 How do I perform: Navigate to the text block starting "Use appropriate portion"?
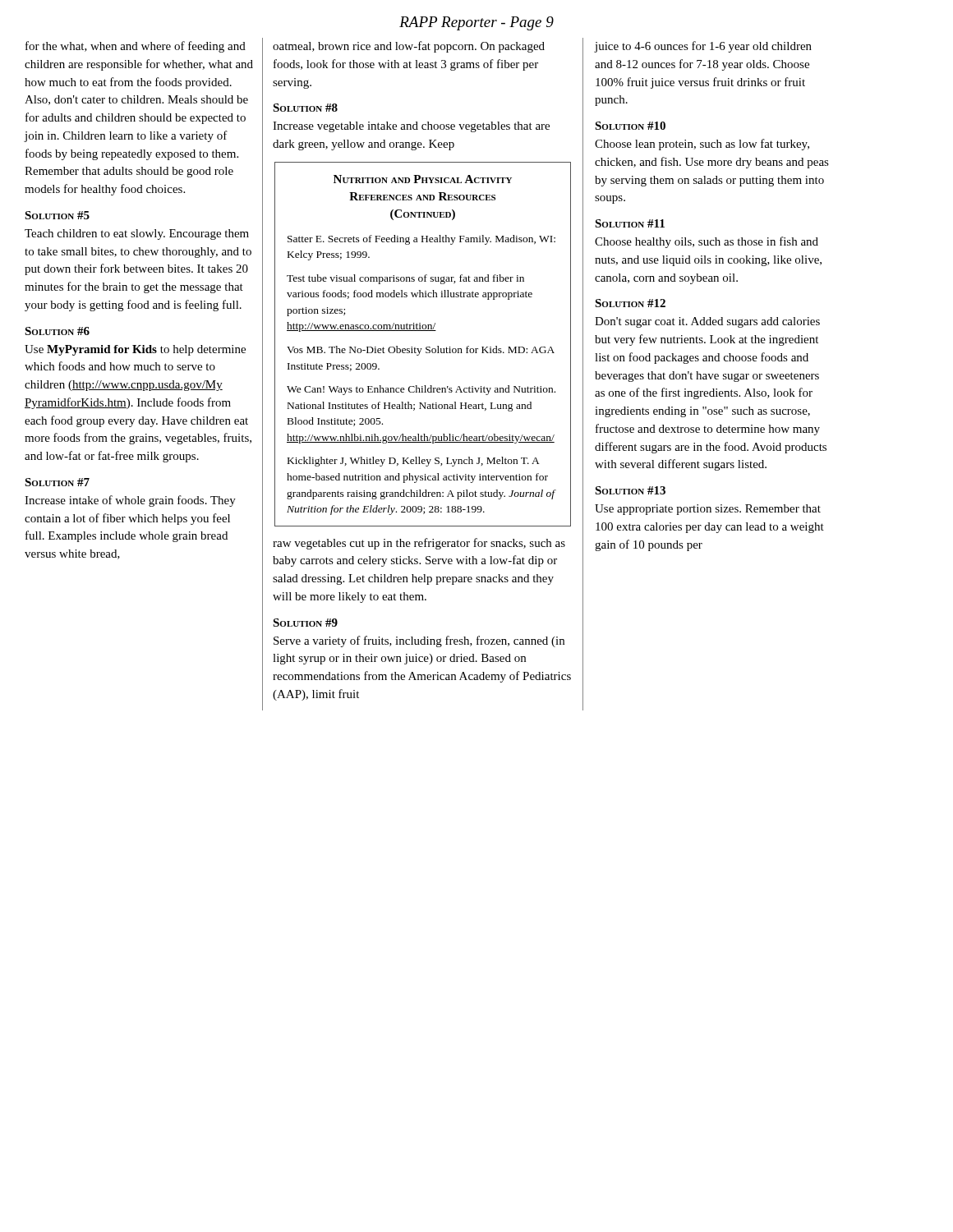click(712, 527)
